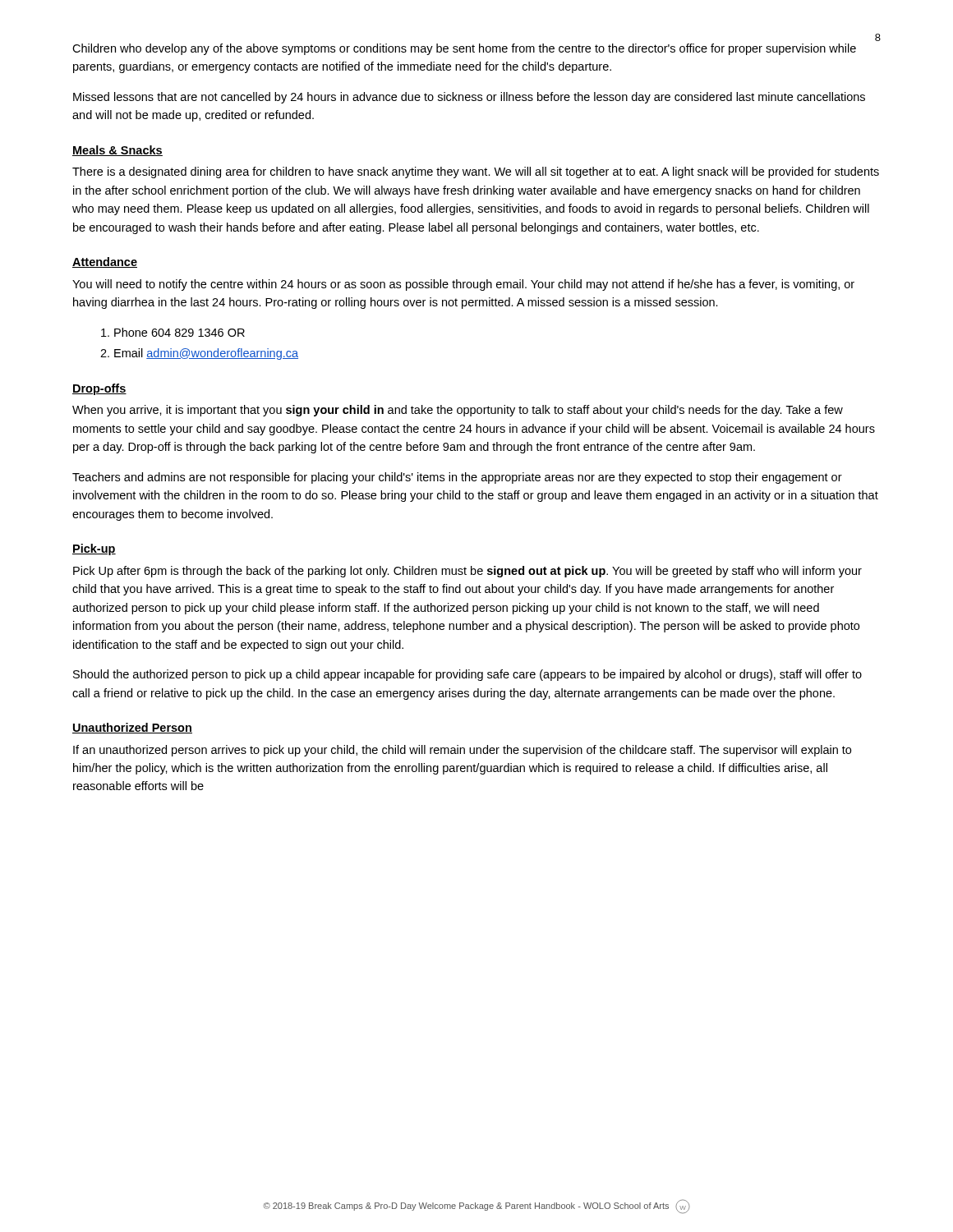
Task: Navigate to the text starting "Pick Up after 6pm is"
Action: click(476, 608)
